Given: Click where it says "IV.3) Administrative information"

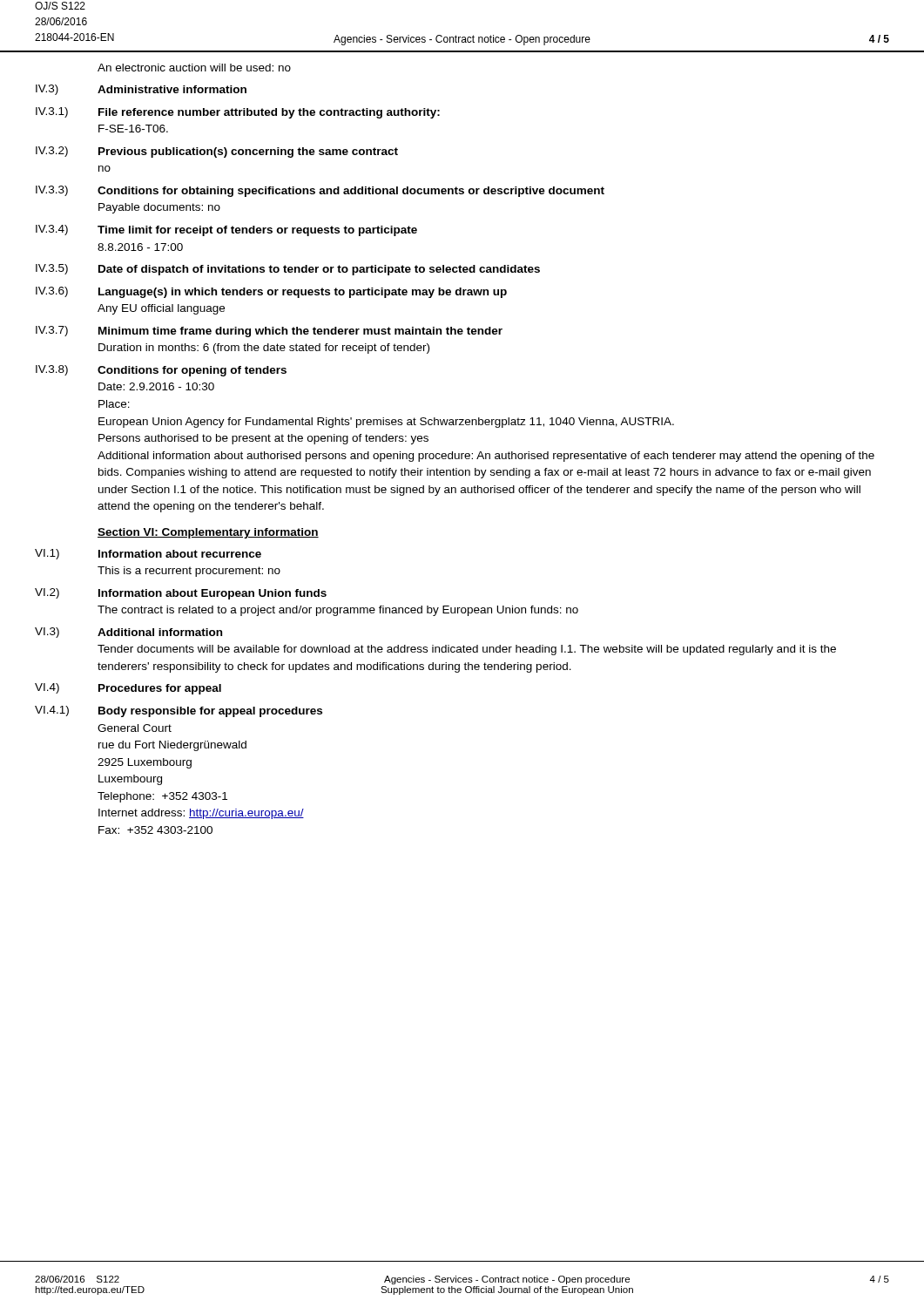Looking at the screenshot, I should coord(141,90).
